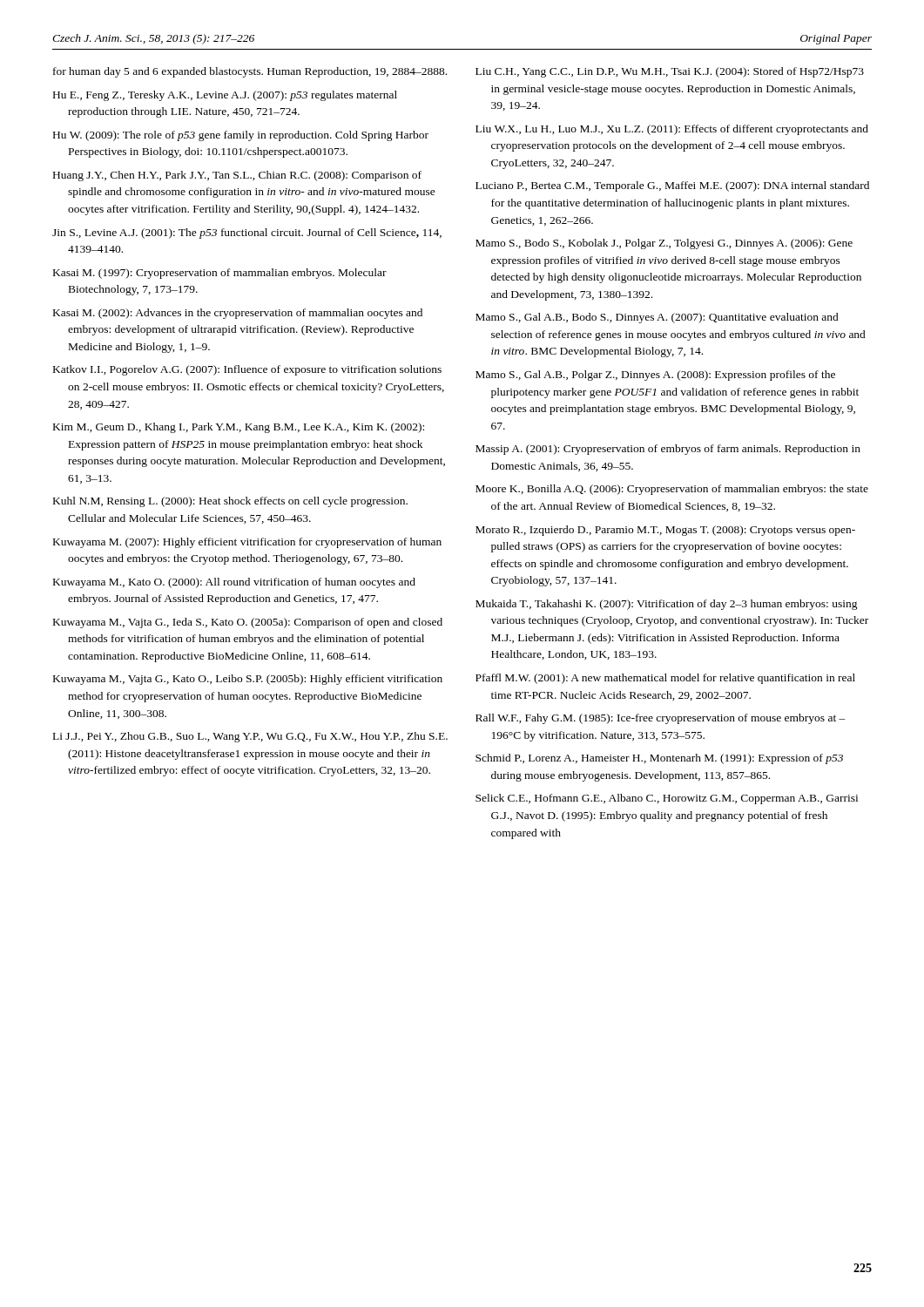This screenshot has height=1307, width=924.
Task: Locate the list item that reads "Katkov I.I., Pogorelov A.G. (2007):"
Action: [x=248, y=386]
